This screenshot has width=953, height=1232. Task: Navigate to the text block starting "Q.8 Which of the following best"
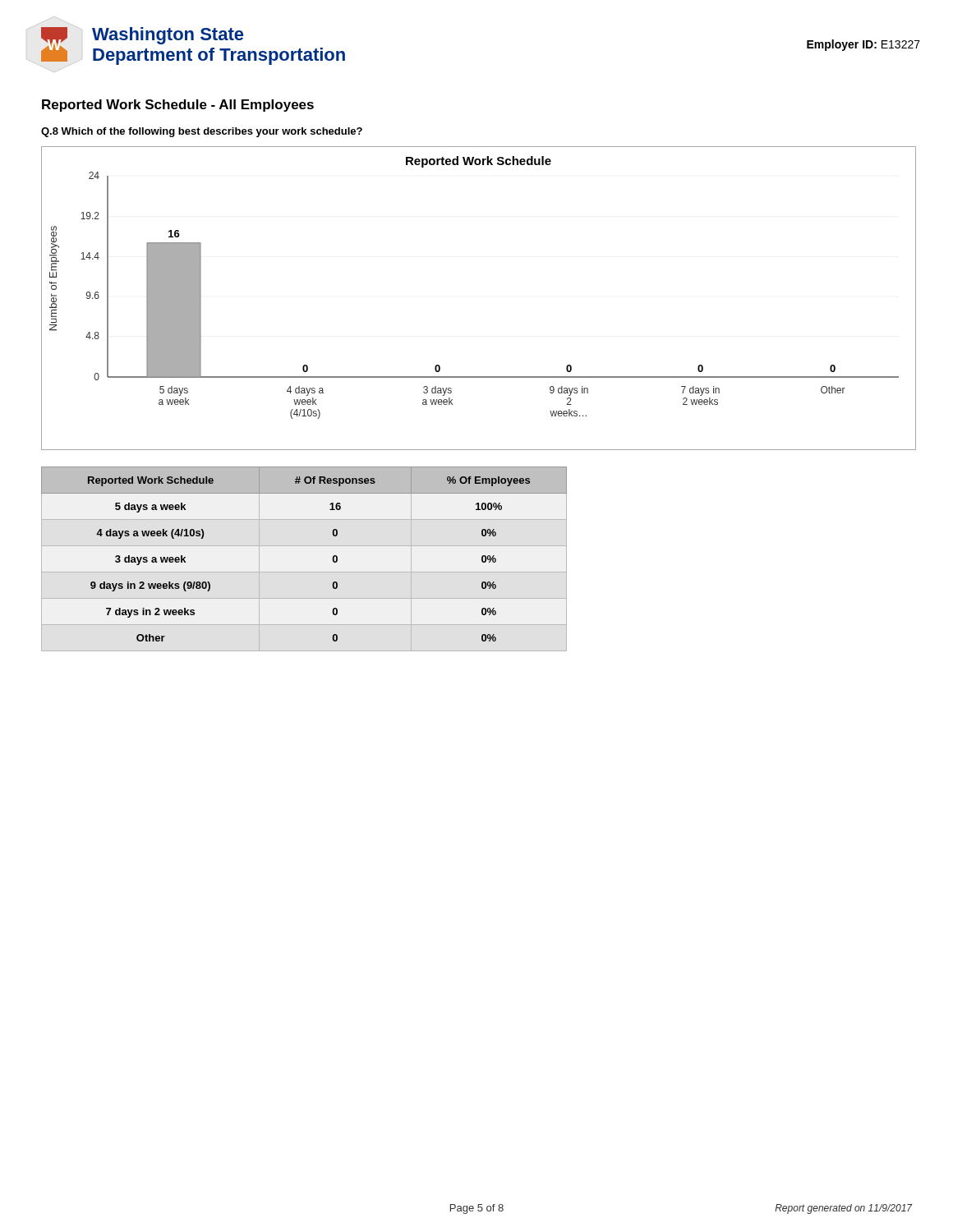click(x=202, y=131)
